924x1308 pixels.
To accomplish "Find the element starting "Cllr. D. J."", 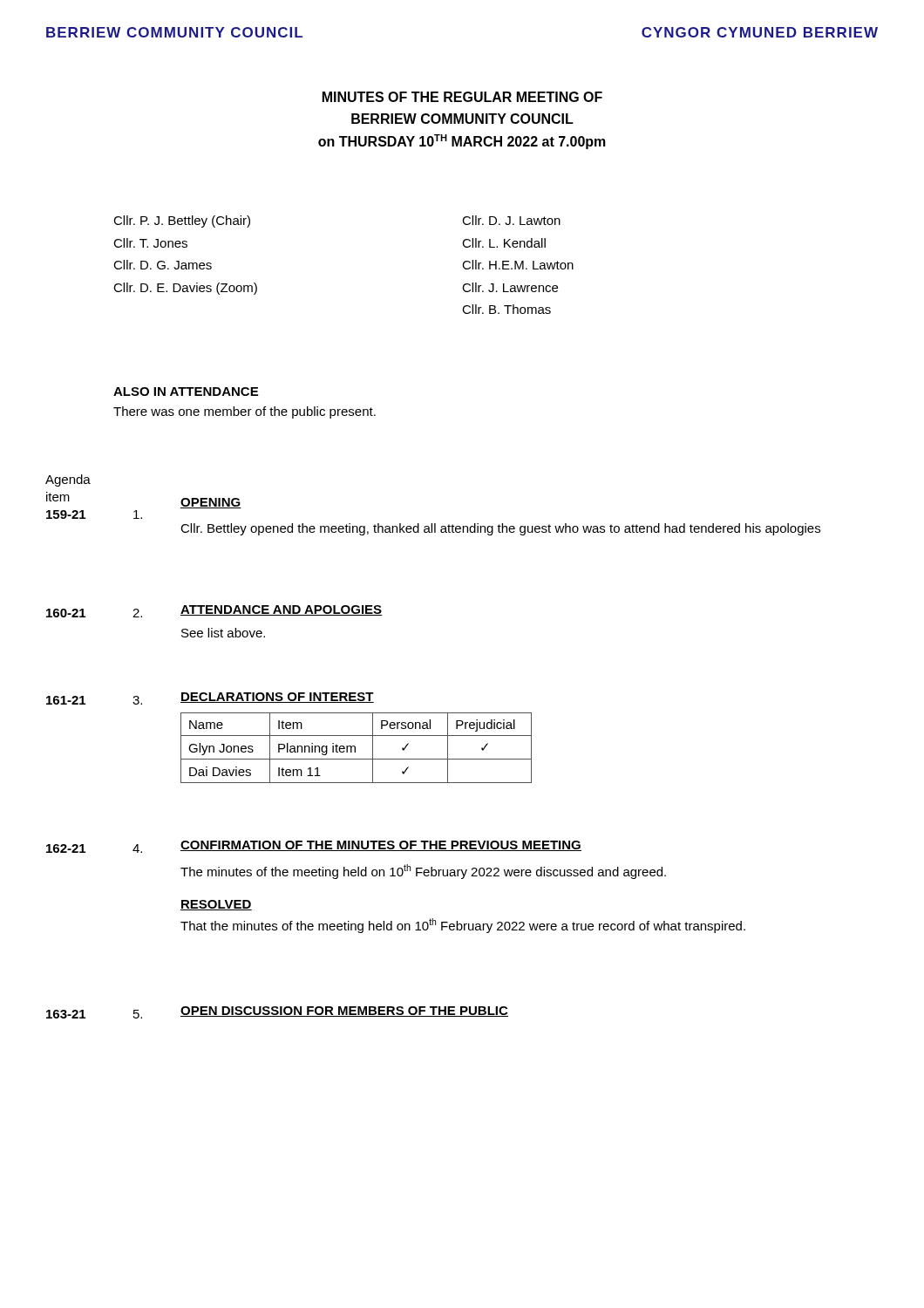I will click(x=518, y=265).
